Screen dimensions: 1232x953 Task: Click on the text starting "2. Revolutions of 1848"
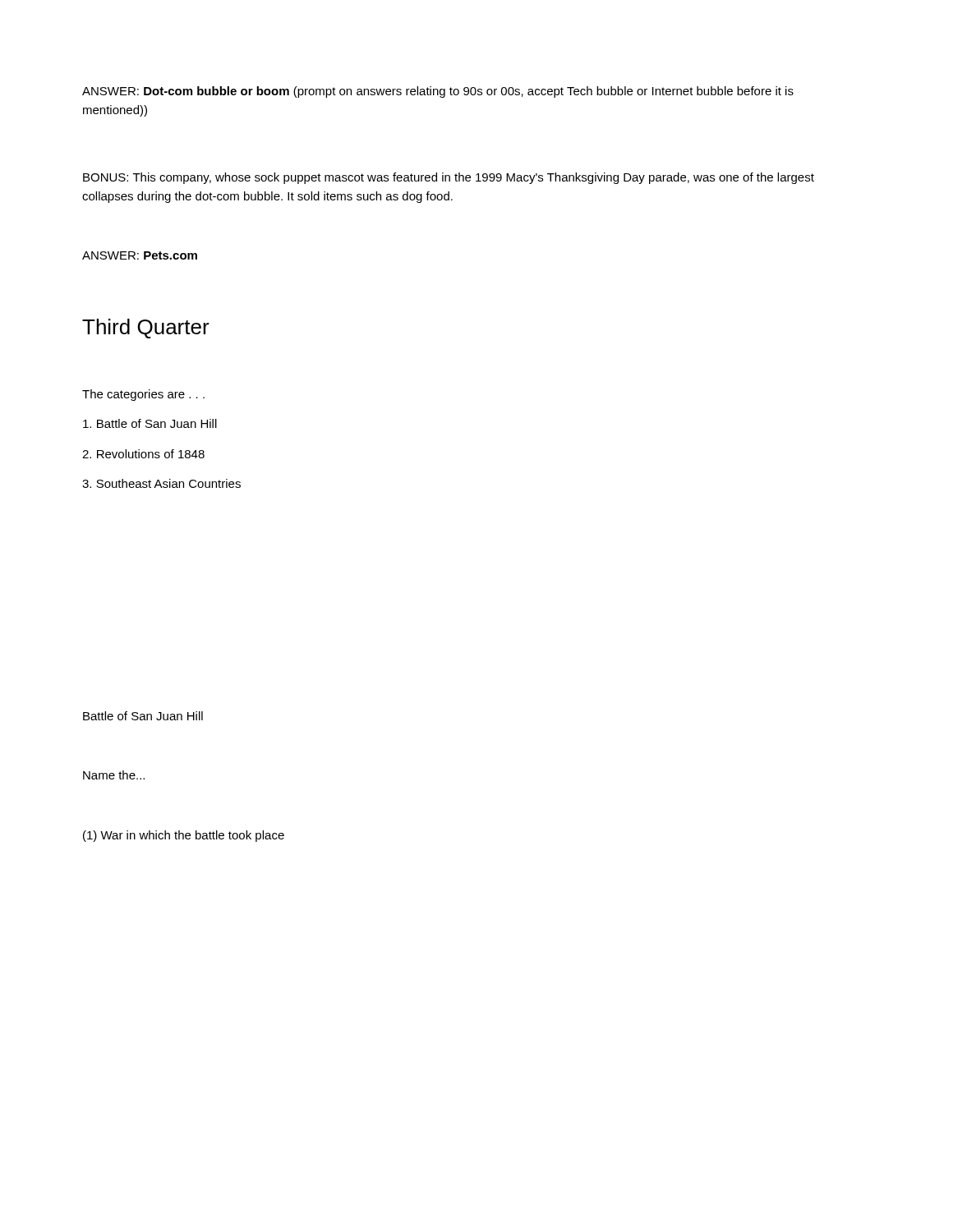143,453
